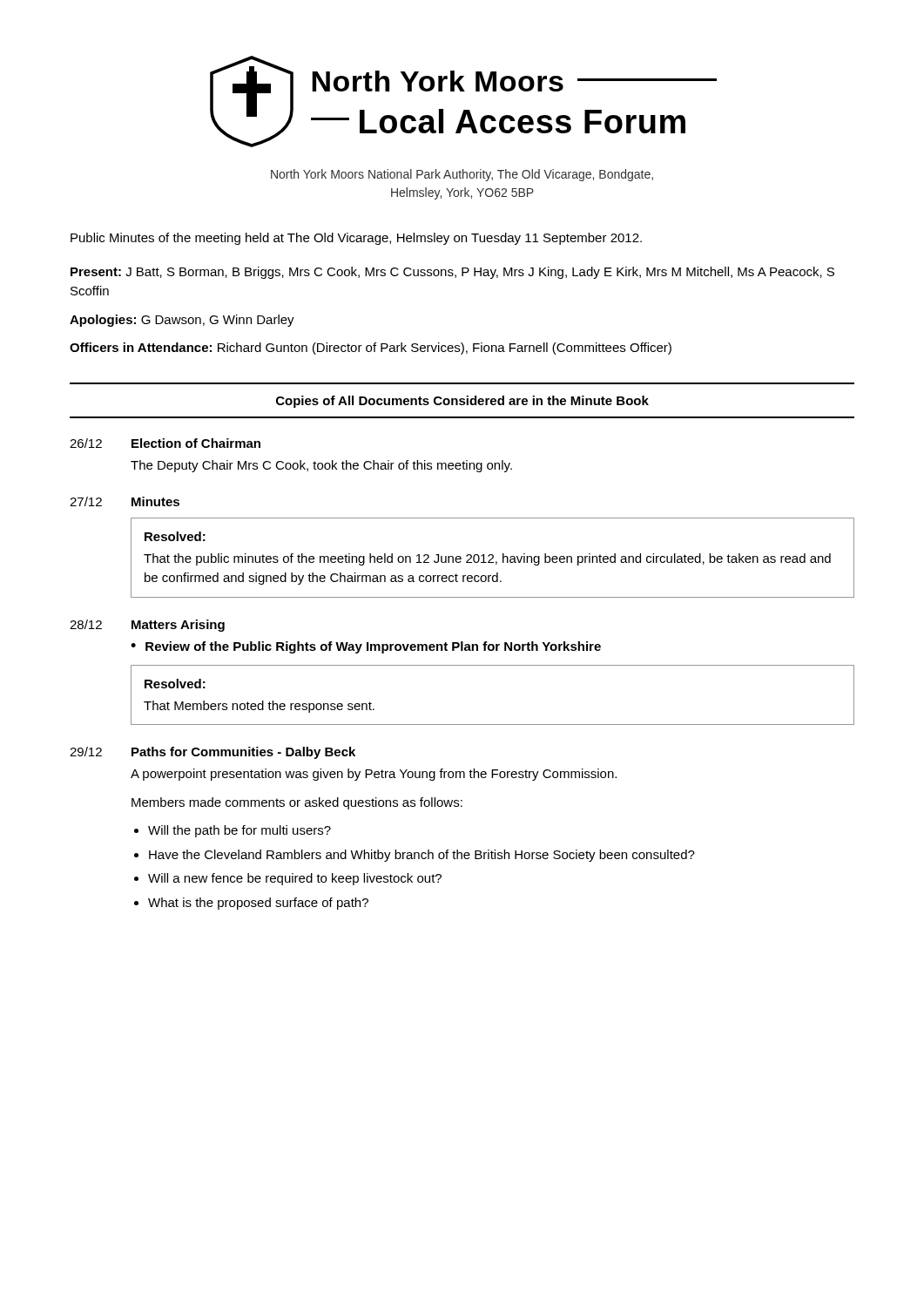Point to the element starting "Matters Arising"
The width and height of the screenshot is (924, 1307).
pyautogui.click(x=178, y=624)
